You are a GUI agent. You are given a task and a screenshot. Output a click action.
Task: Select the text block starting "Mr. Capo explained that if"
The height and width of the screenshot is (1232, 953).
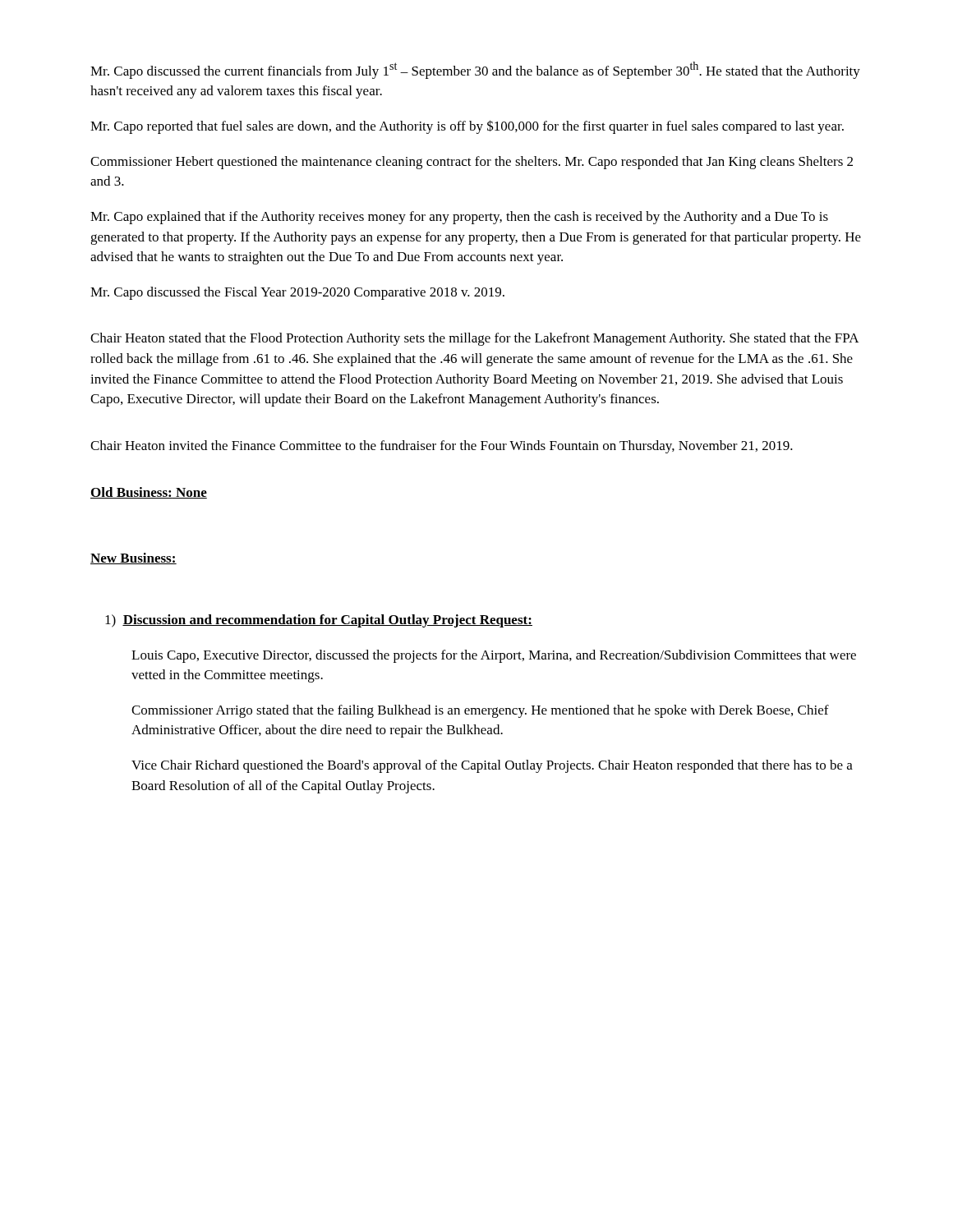[476, 237]
